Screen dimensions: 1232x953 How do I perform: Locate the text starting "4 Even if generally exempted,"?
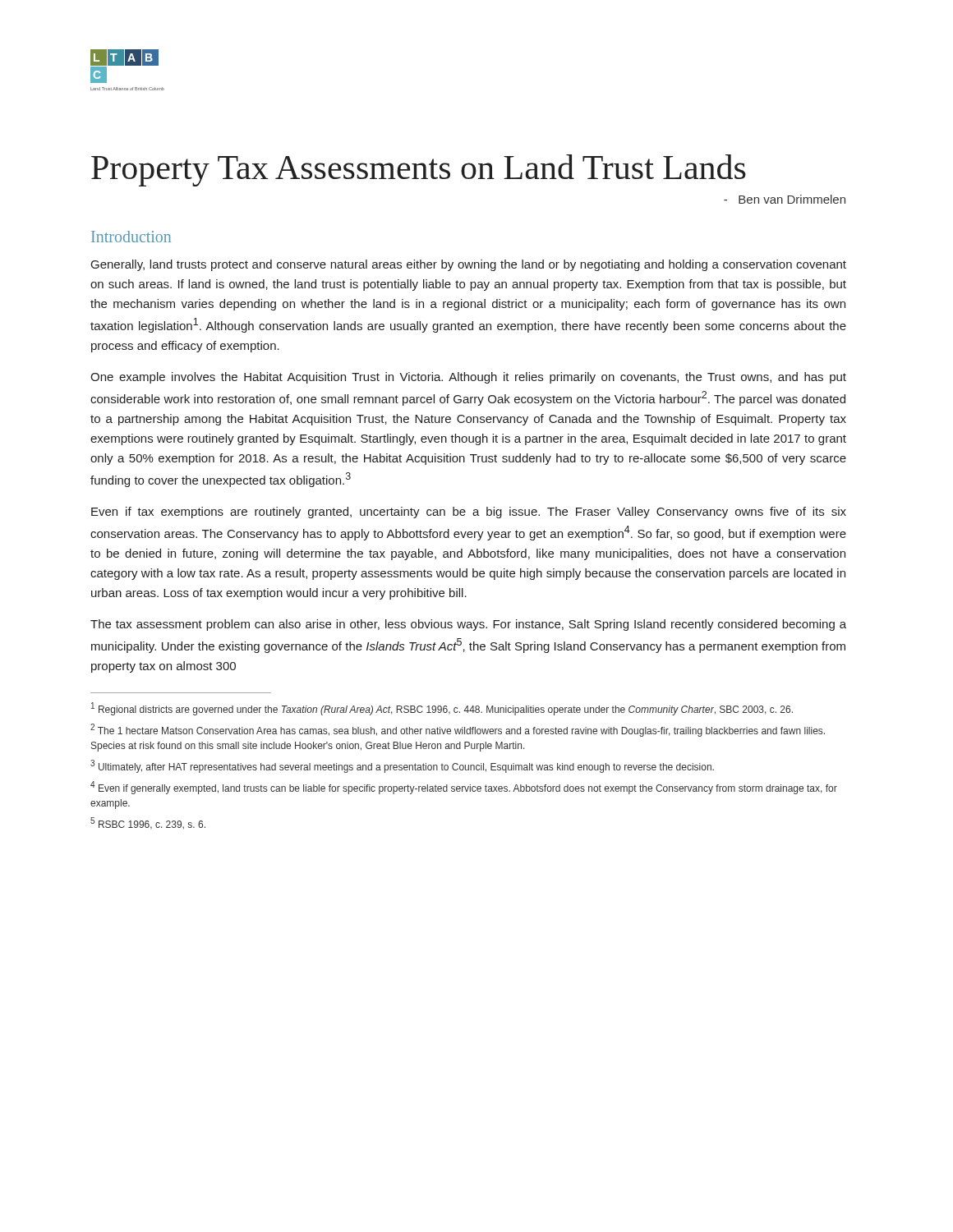click(x=464, y=795)
